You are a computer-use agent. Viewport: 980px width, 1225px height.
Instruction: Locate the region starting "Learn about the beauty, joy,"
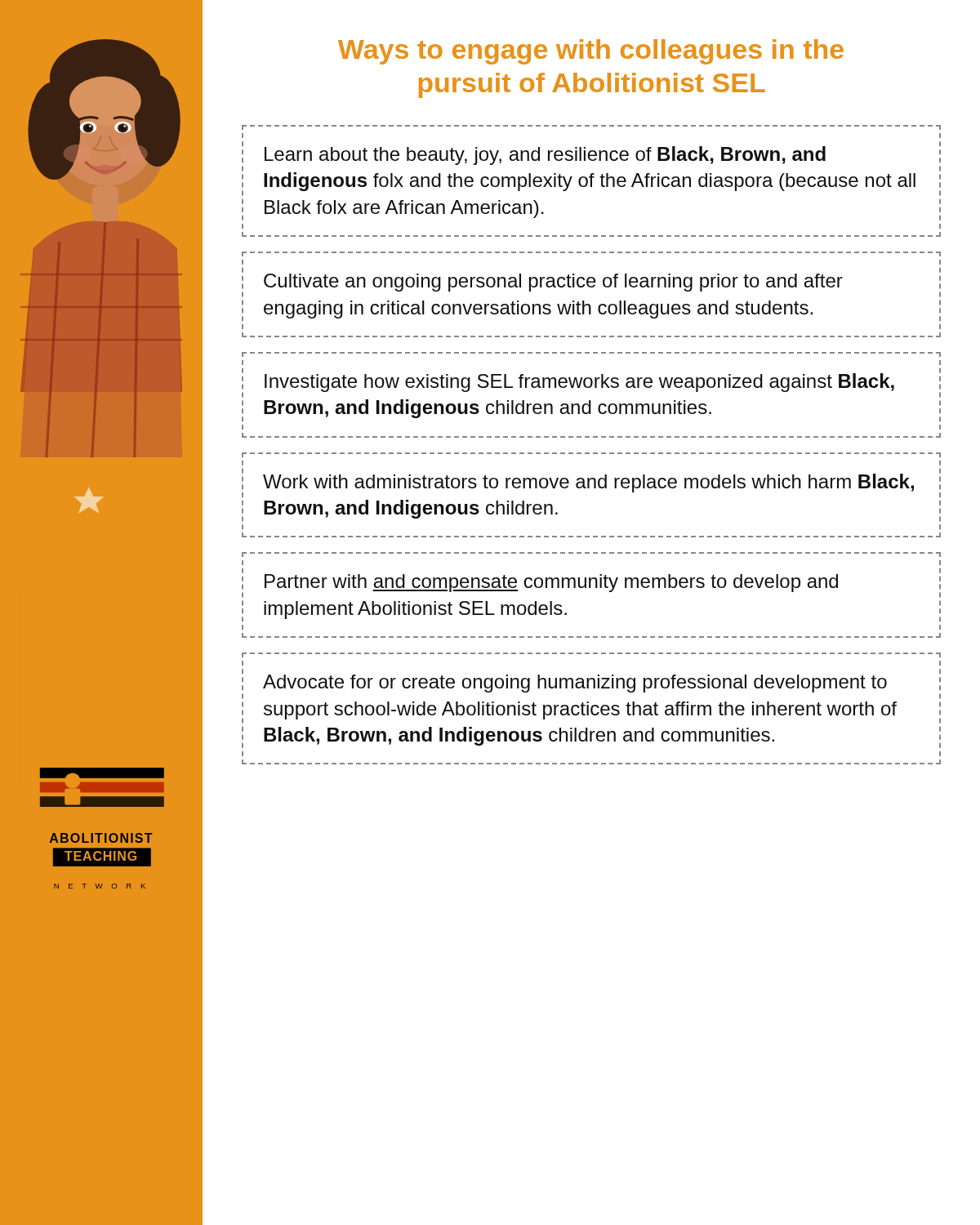click(590, 180)
